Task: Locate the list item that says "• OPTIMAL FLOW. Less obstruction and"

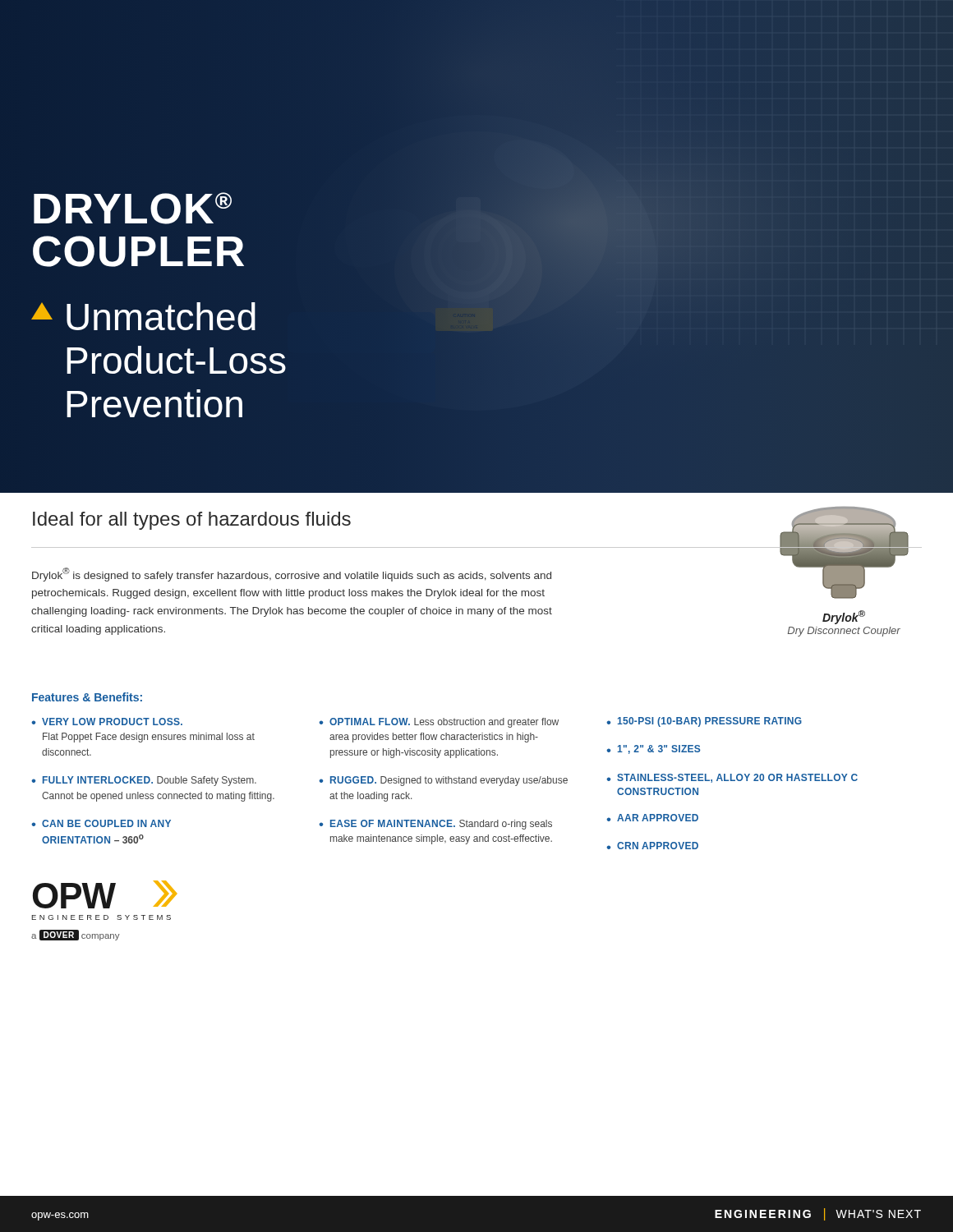Action: click(446, 737)
